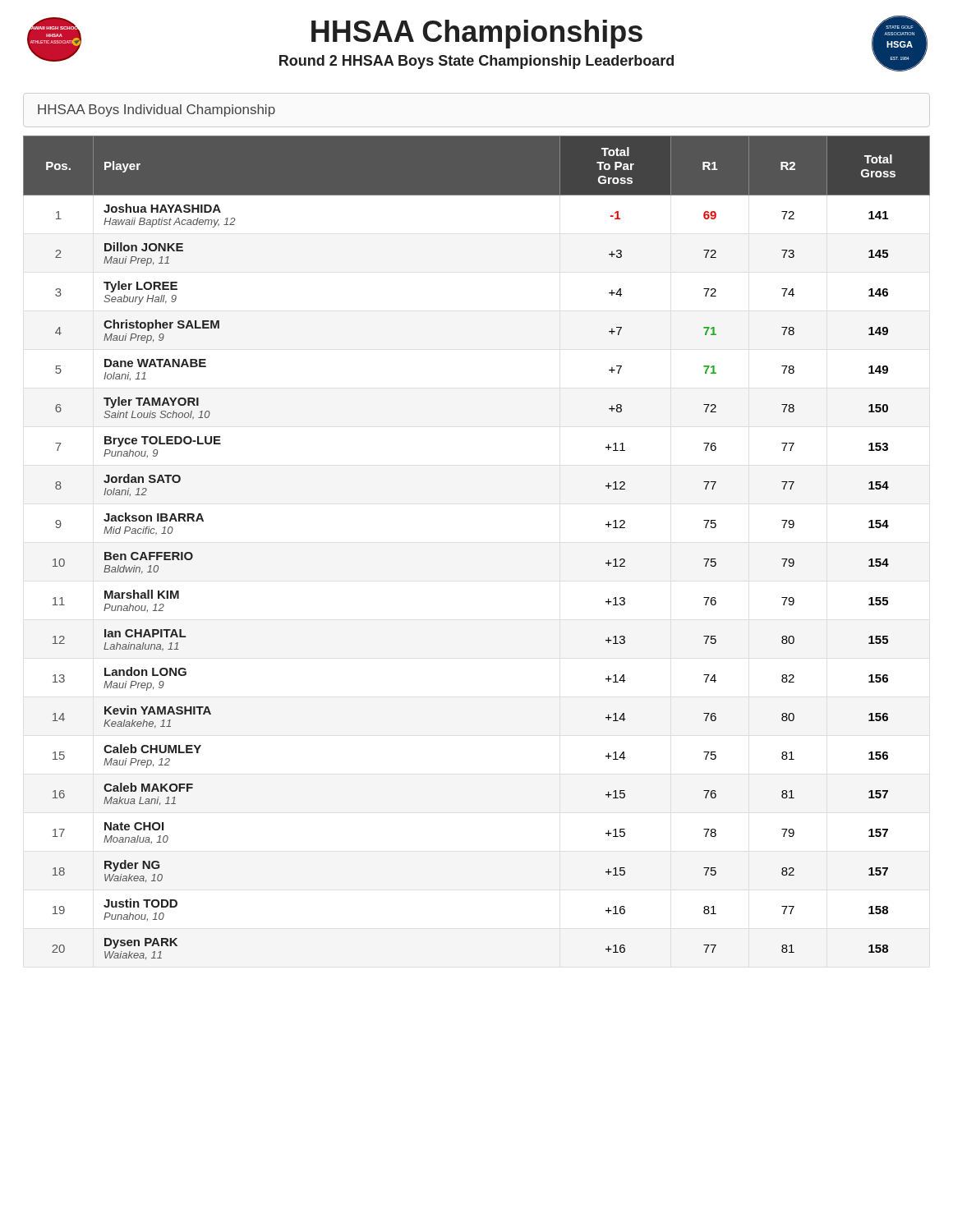Locate the table with the text "Joshua HAYASHIDA Hawaii Baptist Academy,"
Image resolution: width=953 pixels, height=1232 pixels.
[x=476, y=552]
